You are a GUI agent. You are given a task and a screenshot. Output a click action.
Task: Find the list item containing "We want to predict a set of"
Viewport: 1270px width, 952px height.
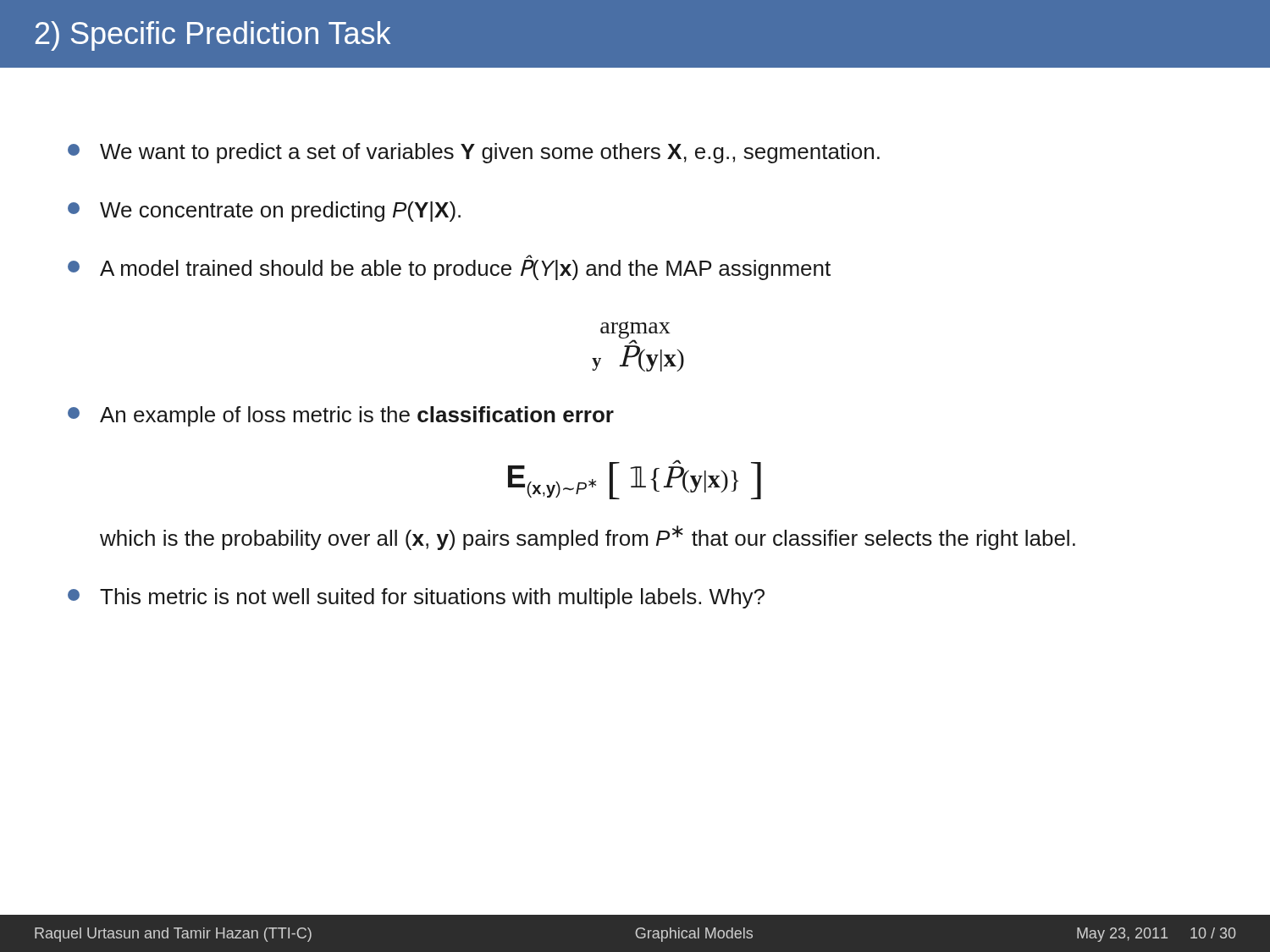[635, 152]
